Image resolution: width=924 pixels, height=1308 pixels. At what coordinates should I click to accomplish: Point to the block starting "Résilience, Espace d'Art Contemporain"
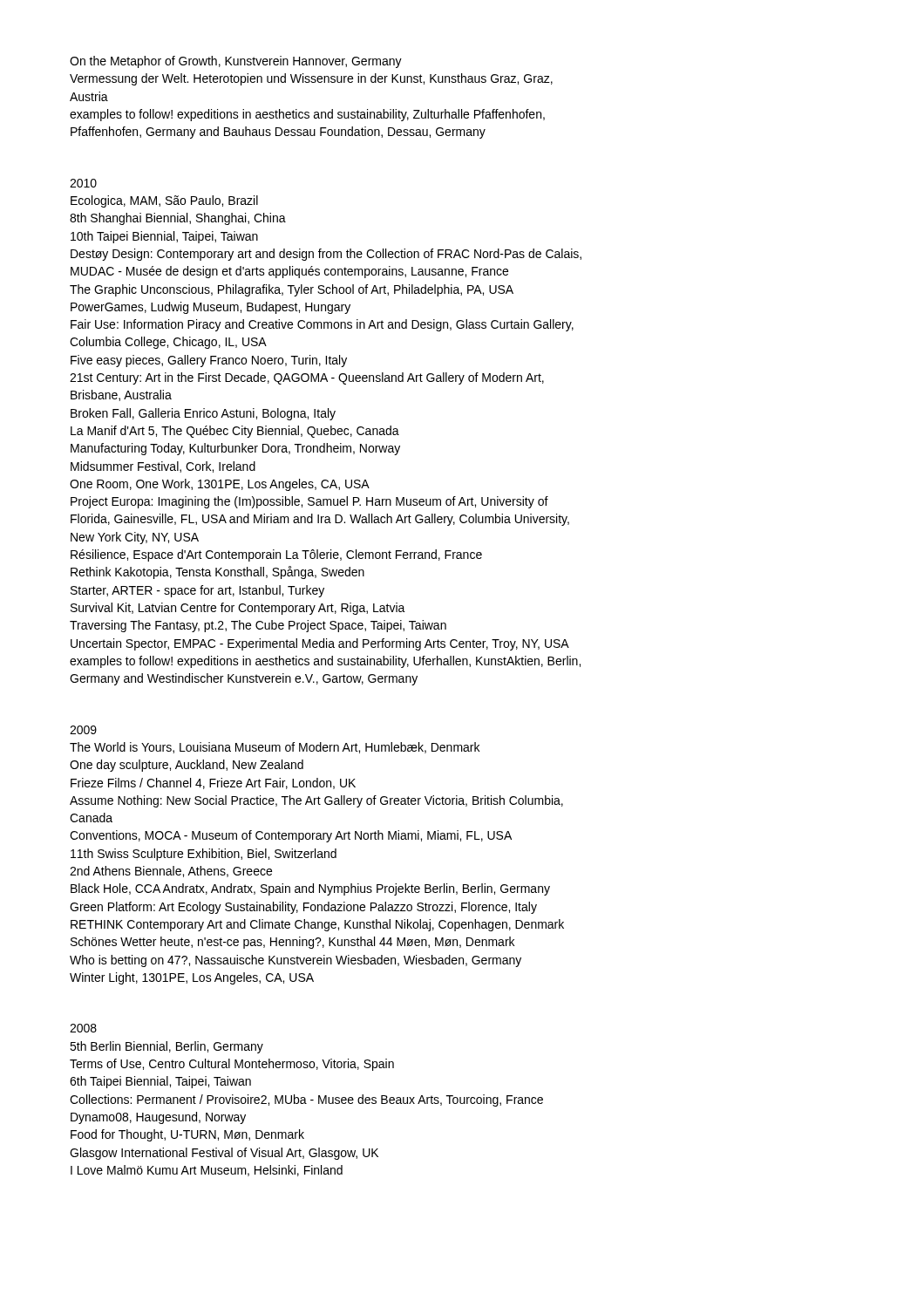coord(276,555)
